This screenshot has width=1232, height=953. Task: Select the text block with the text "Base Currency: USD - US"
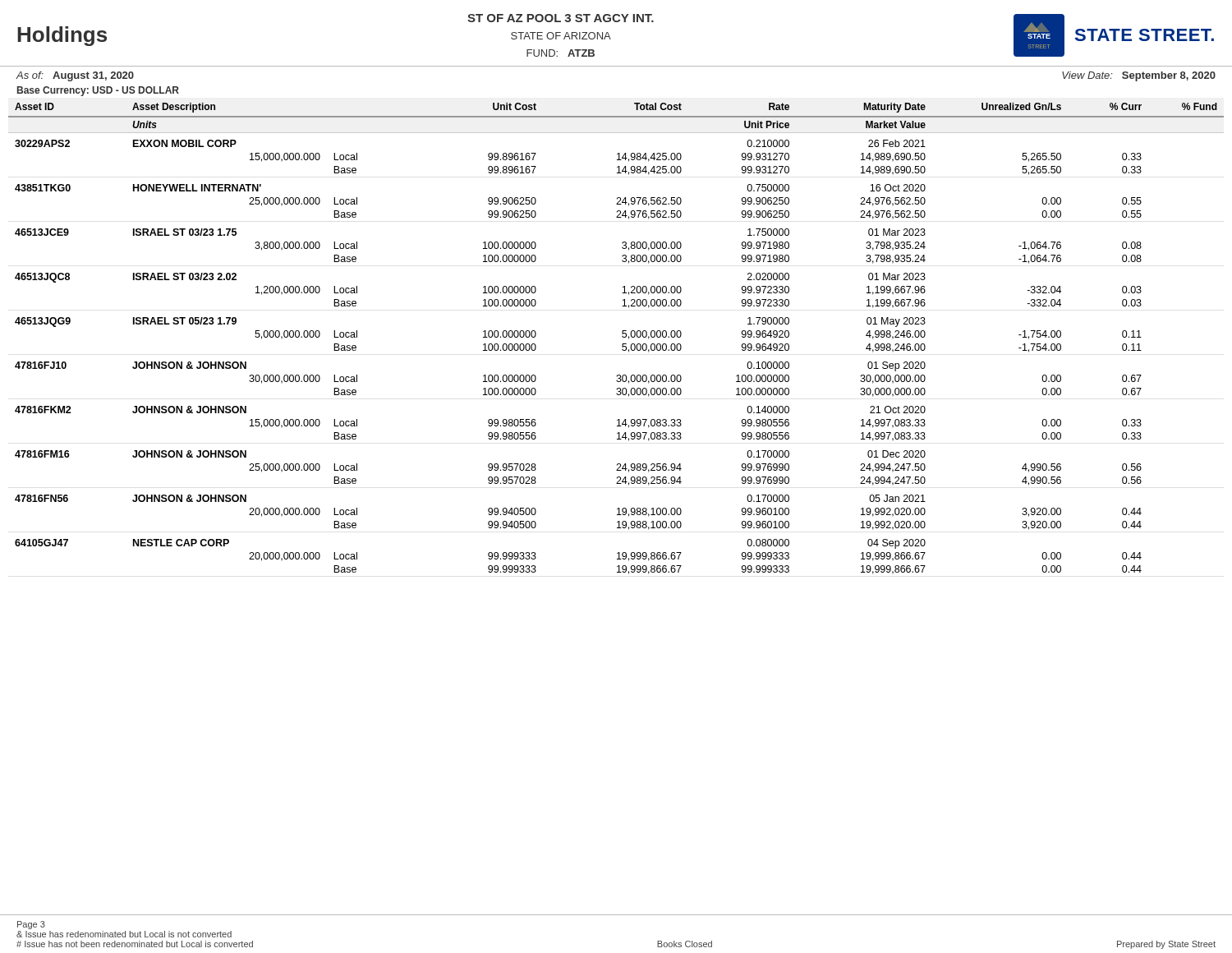98,90
